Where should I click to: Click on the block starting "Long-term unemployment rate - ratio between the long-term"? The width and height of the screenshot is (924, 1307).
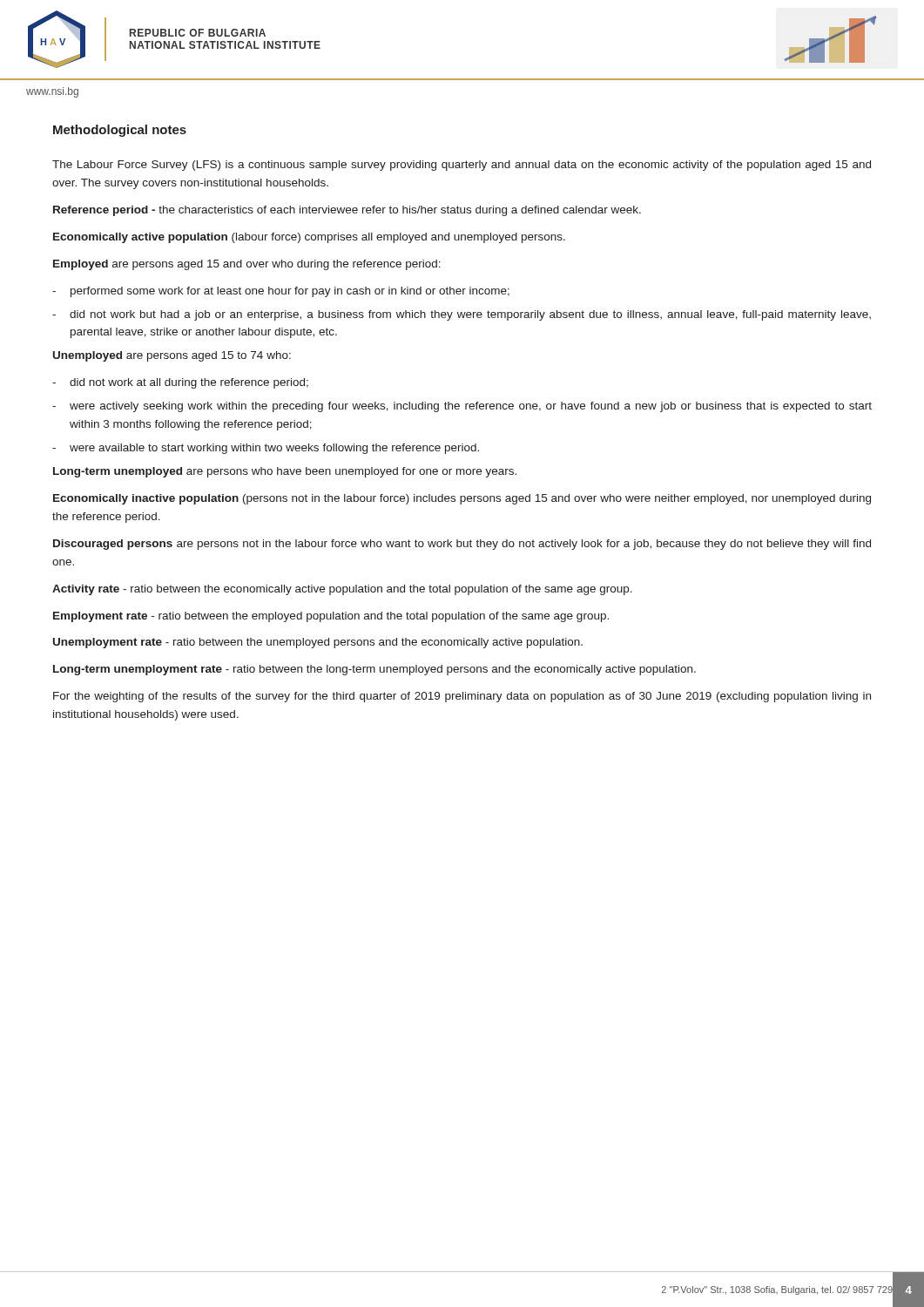point(374,669)
